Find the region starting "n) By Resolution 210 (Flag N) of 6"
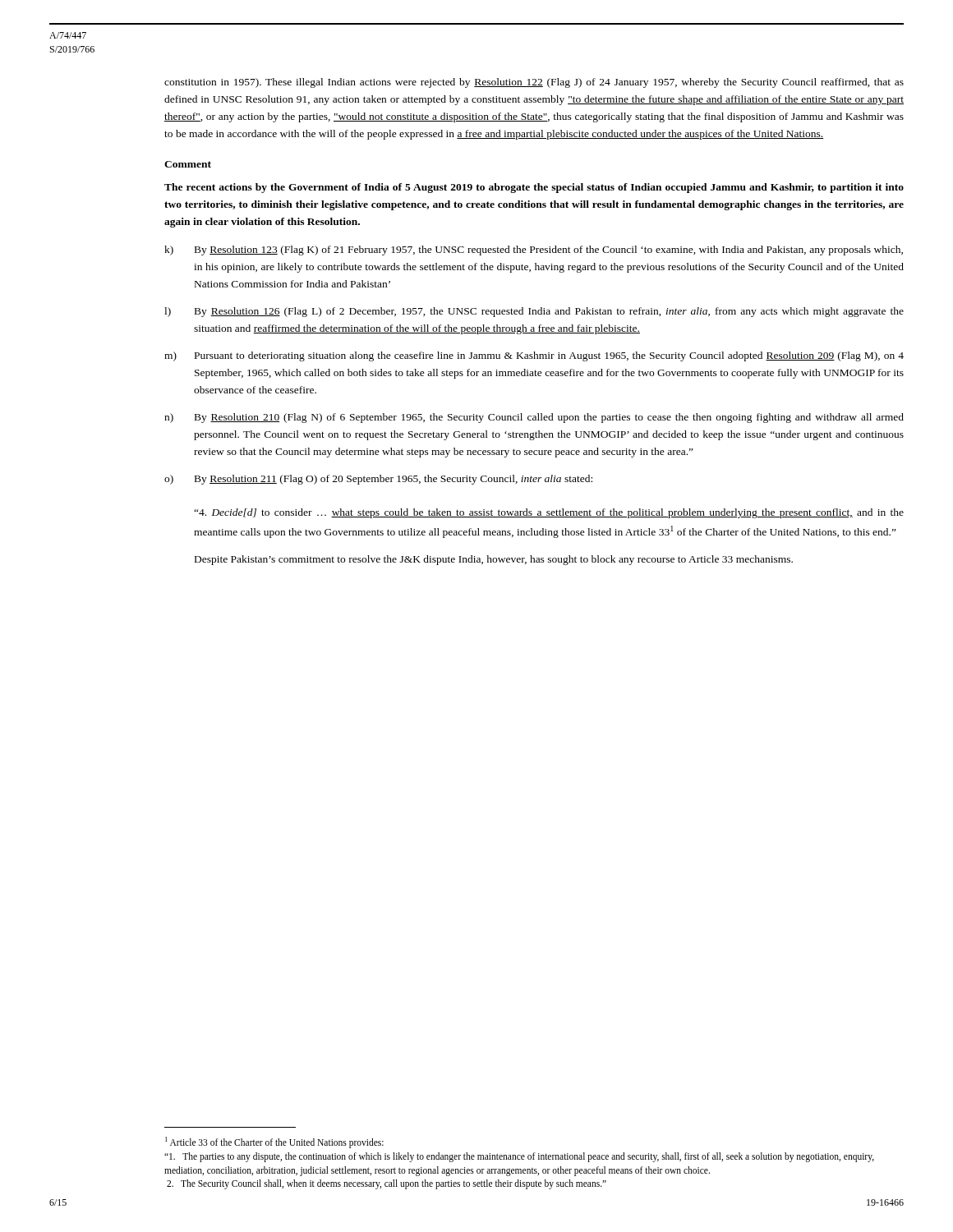953x1232 pixels. (534, 435)
